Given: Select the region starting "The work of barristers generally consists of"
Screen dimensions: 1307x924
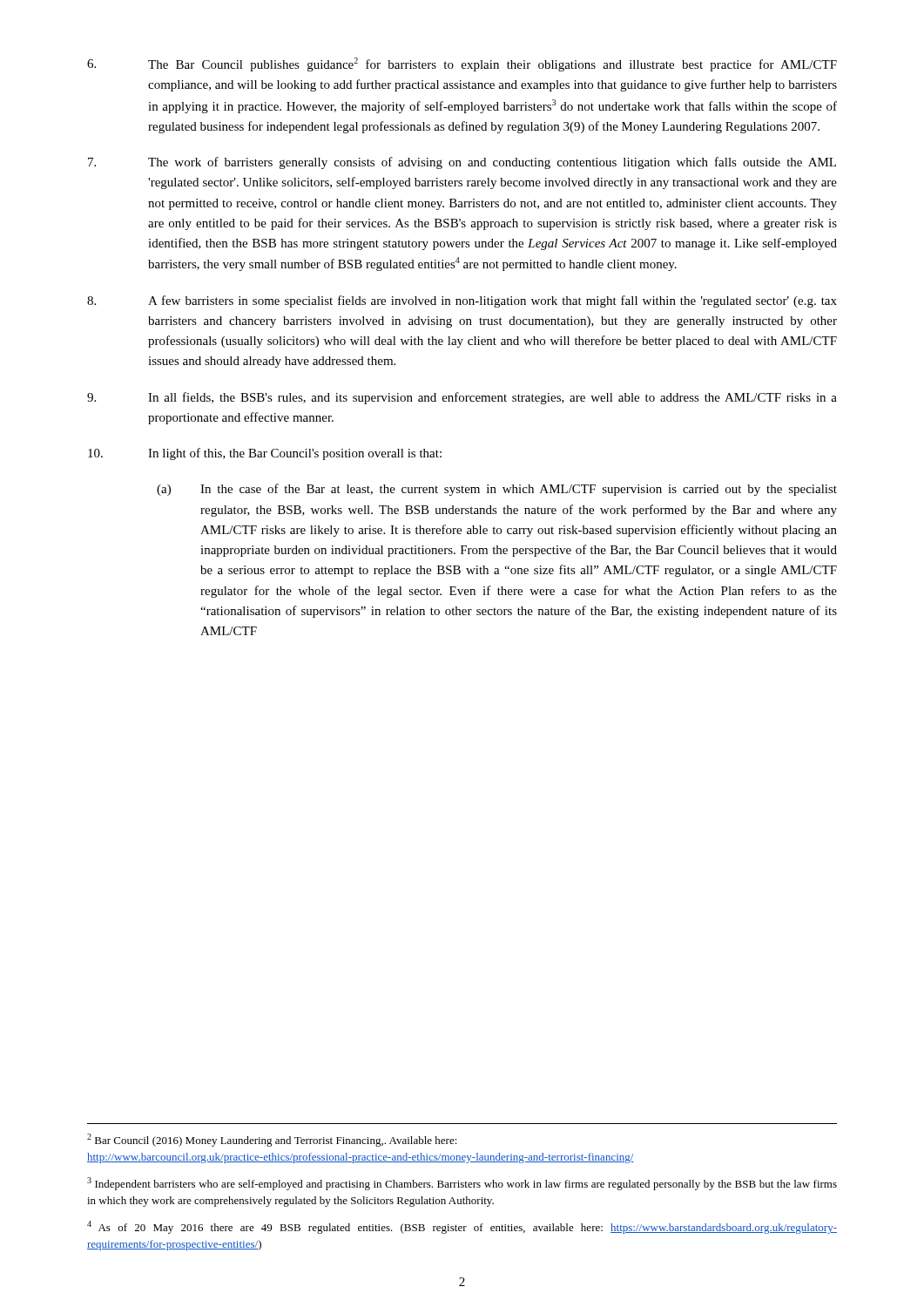Looking at the screenshot, I should coord(462,214).
